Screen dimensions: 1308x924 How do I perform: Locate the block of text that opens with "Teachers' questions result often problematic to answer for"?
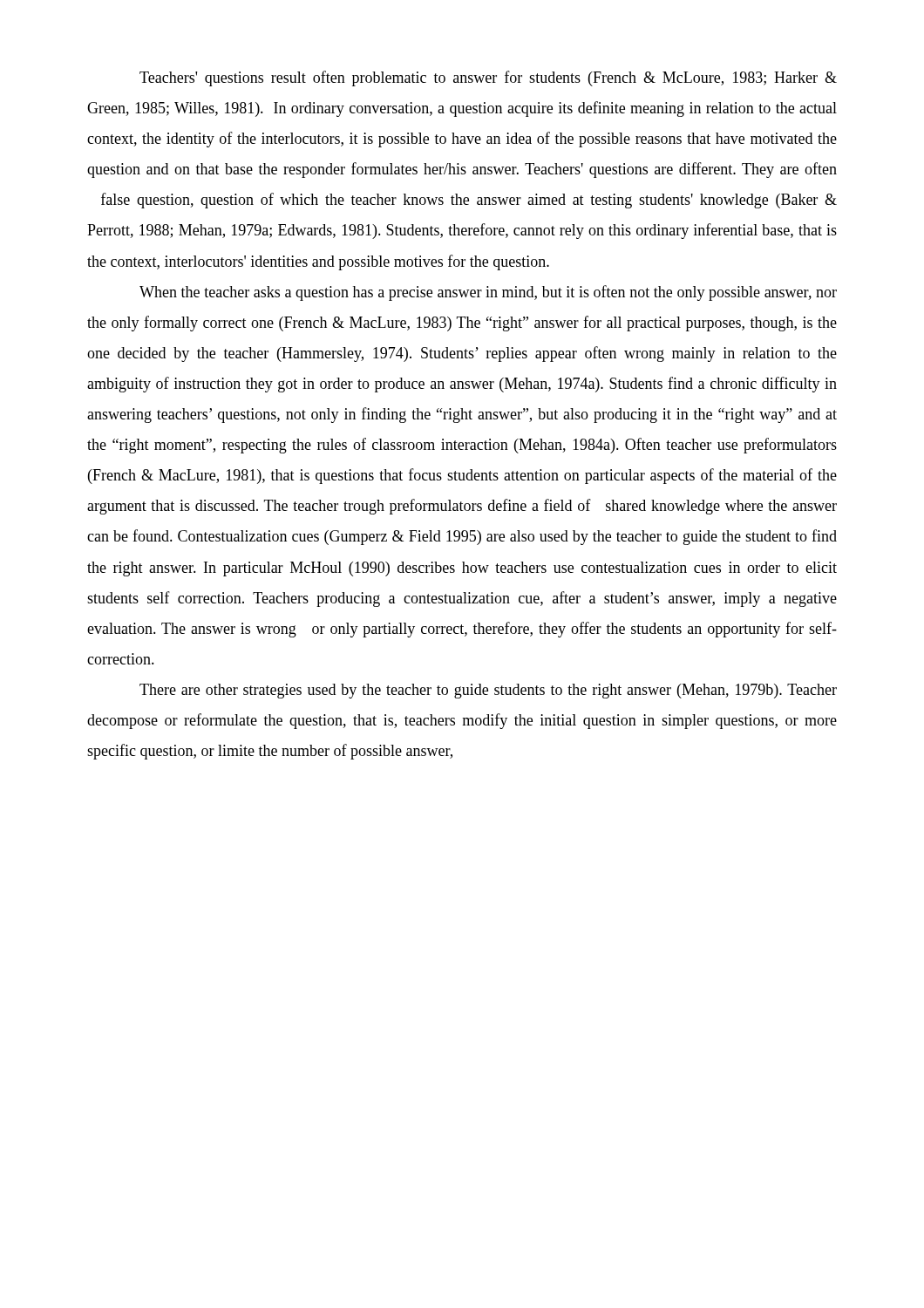[x=462, y=169]
